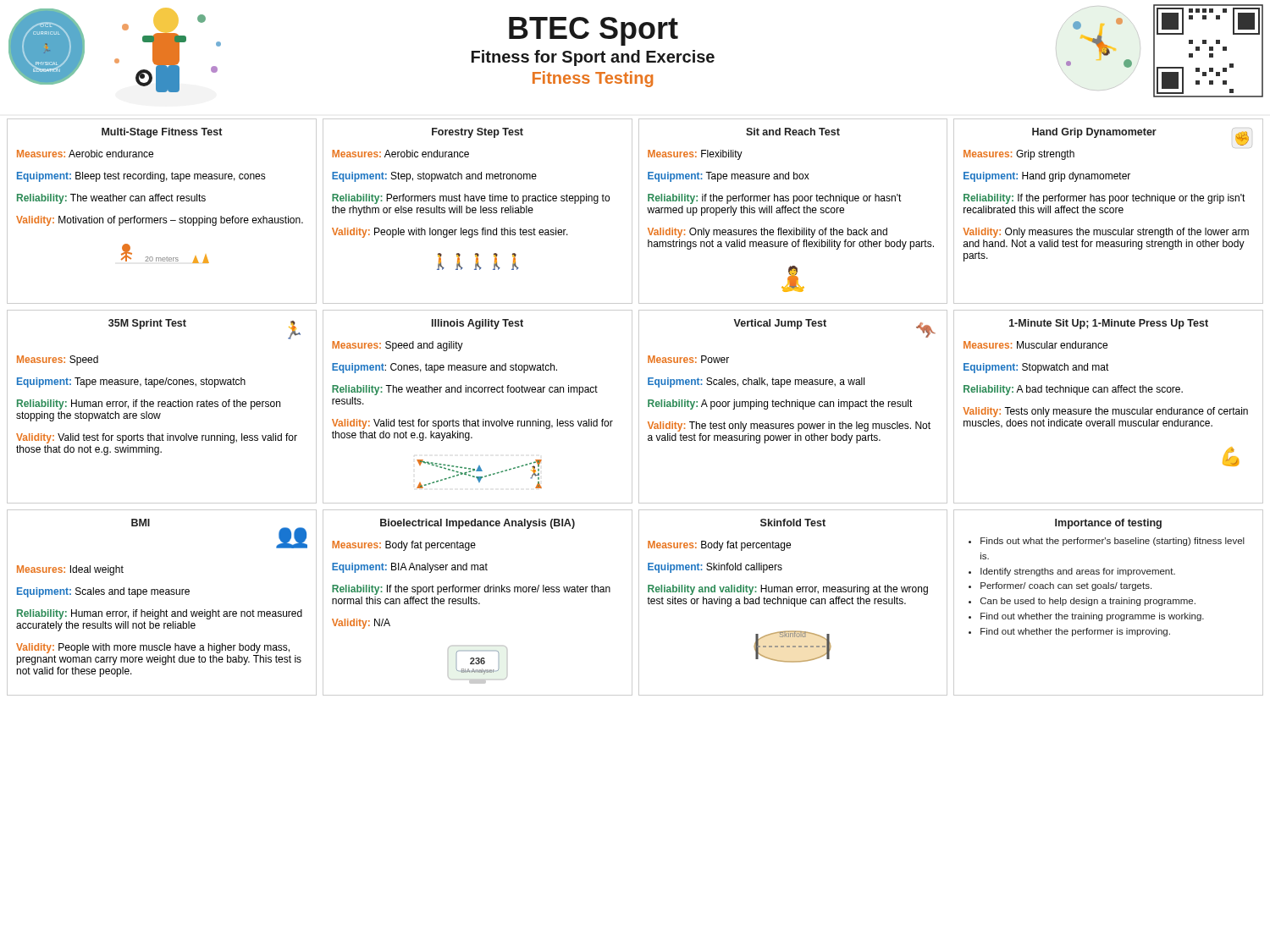Screen dimensions: 952x1270
Task: Click on the passage starting "Multi-Stage Fitness Test Measures: Aerobic endurance Equipment: Bleep"
Action: [162, 198]
